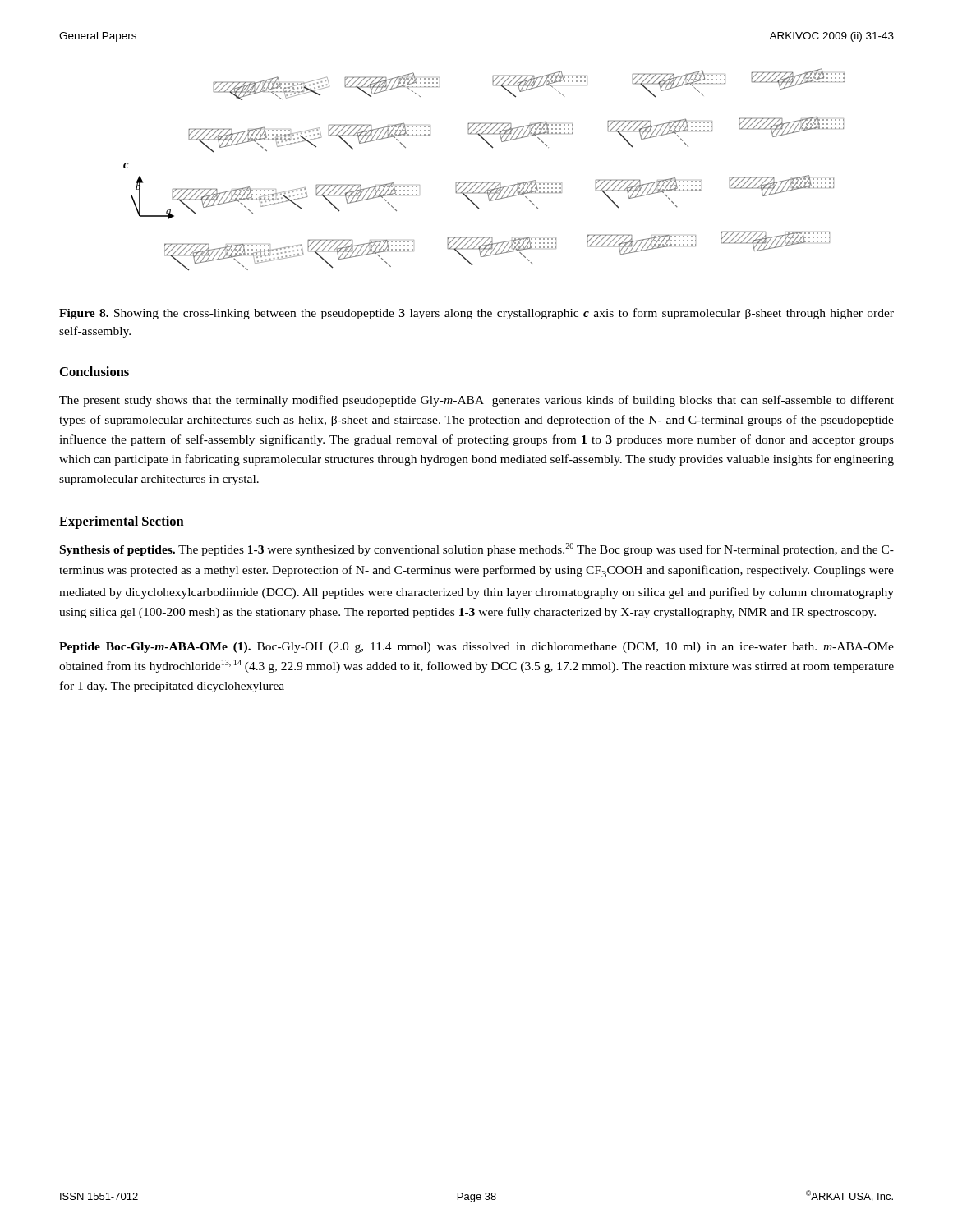Click on the text block with the text "Peptide Boc-Gly-m-ABA-OMe (1). Boc-Gly-OH (2.0 g, 11.4"

pos(476,666)
